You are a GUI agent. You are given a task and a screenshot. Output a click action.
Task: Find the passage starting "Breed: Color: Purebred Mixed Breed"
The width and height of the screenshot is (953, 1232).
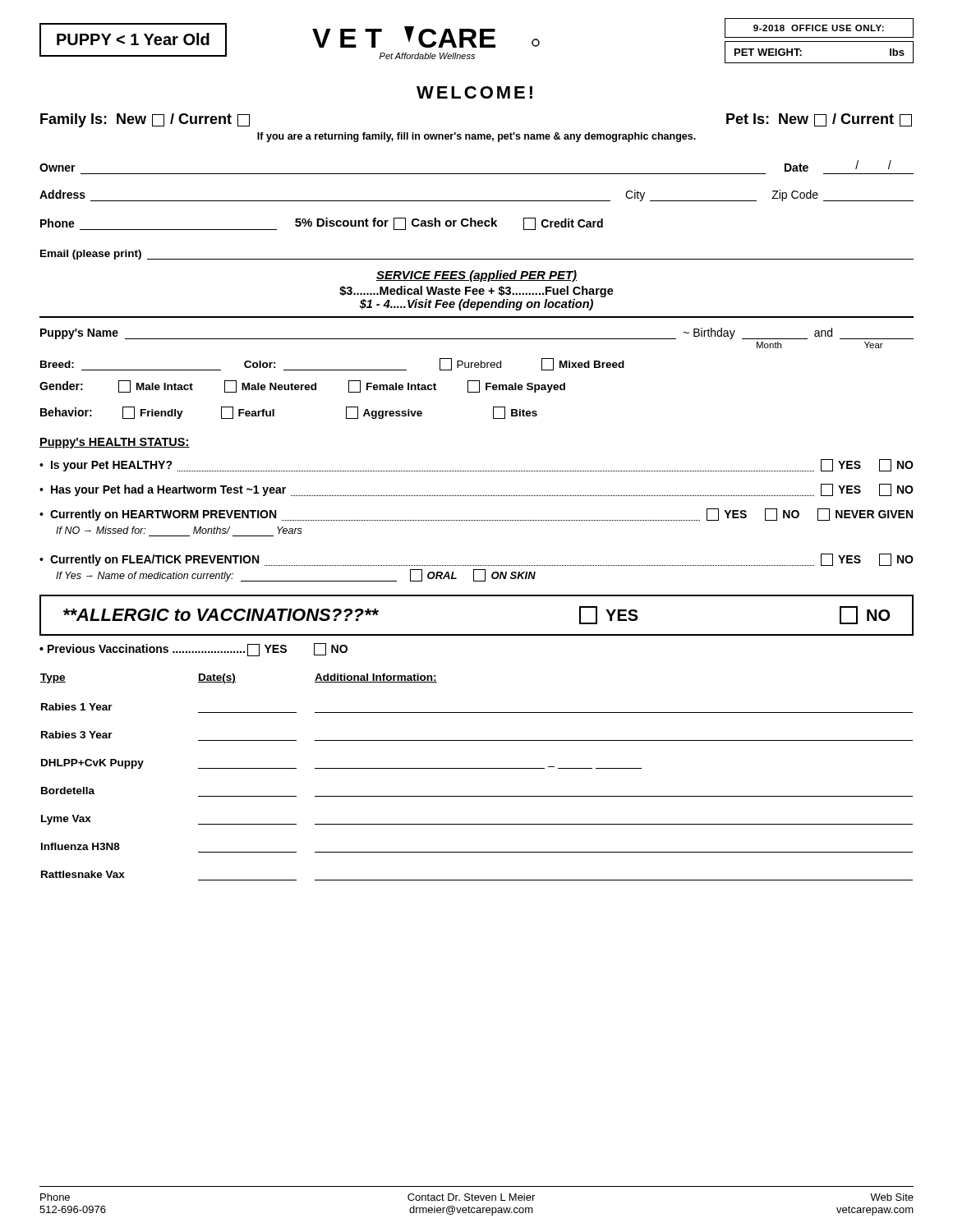[x=332, y=363]
